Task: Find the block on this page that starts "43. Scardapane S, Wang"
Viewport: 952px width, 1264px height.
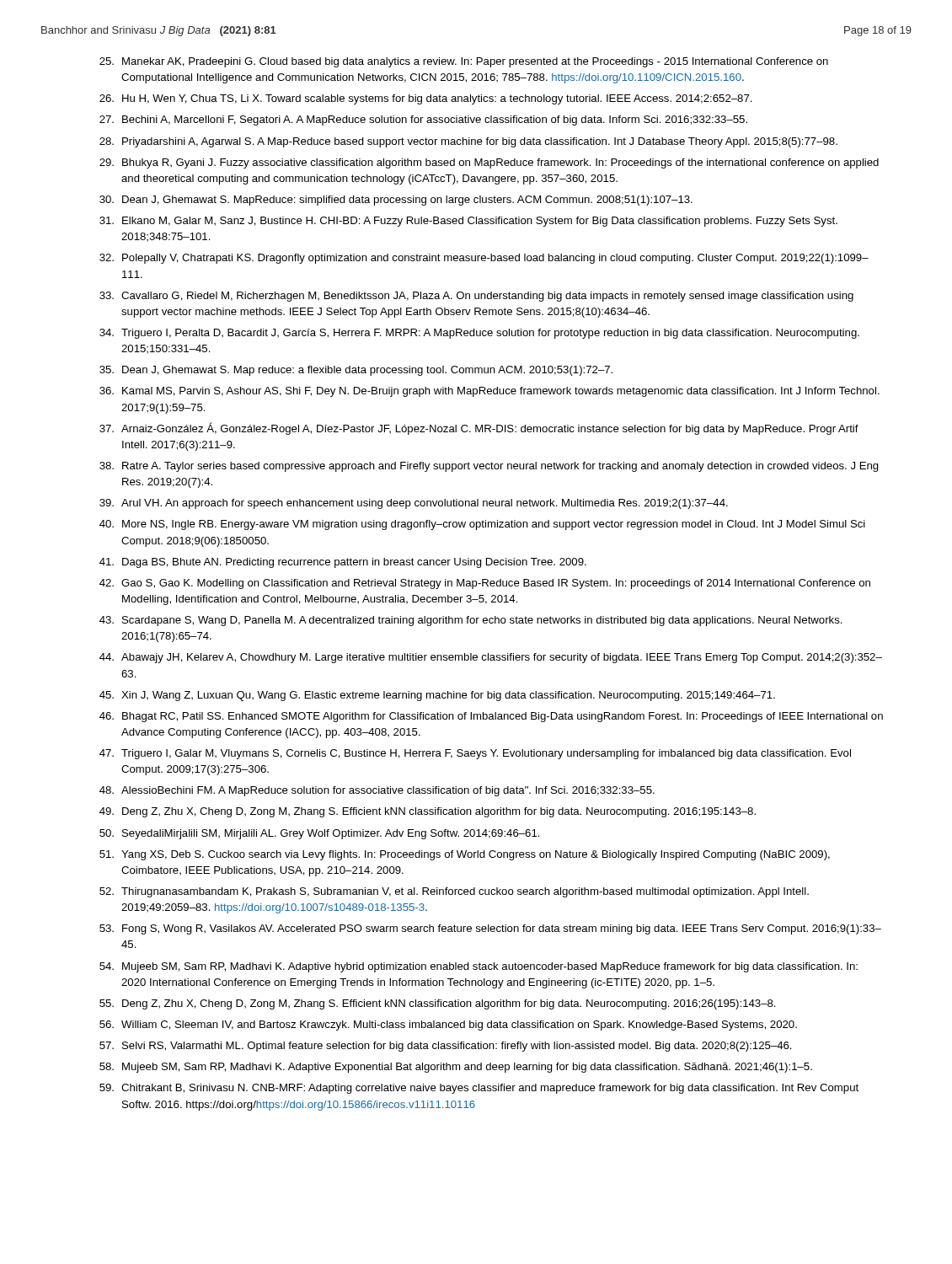Action: (484, 628)
